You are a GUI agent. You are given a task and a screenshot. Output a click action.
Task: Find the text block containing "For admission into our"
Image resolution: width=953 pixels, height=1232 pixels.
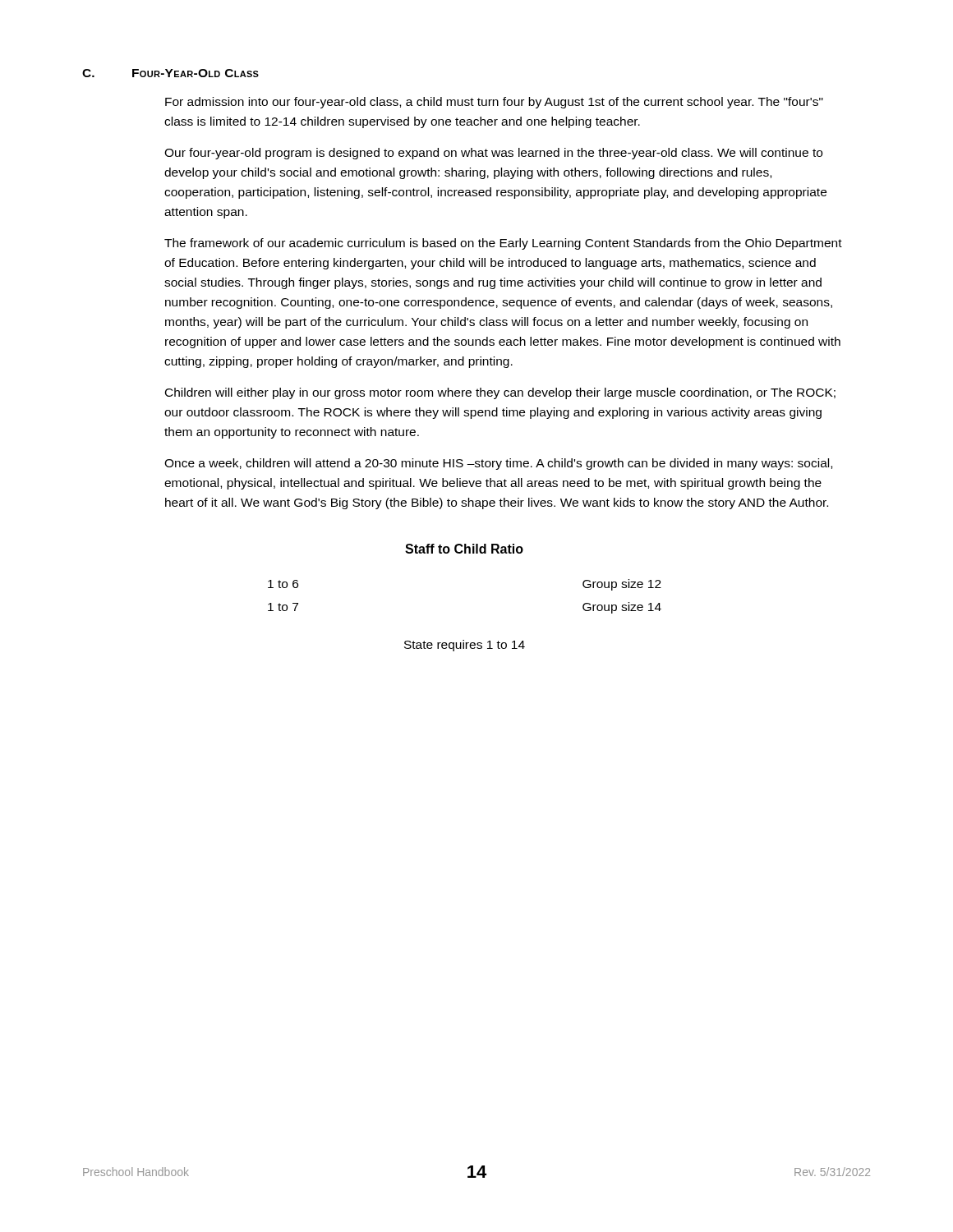[494, 111]
